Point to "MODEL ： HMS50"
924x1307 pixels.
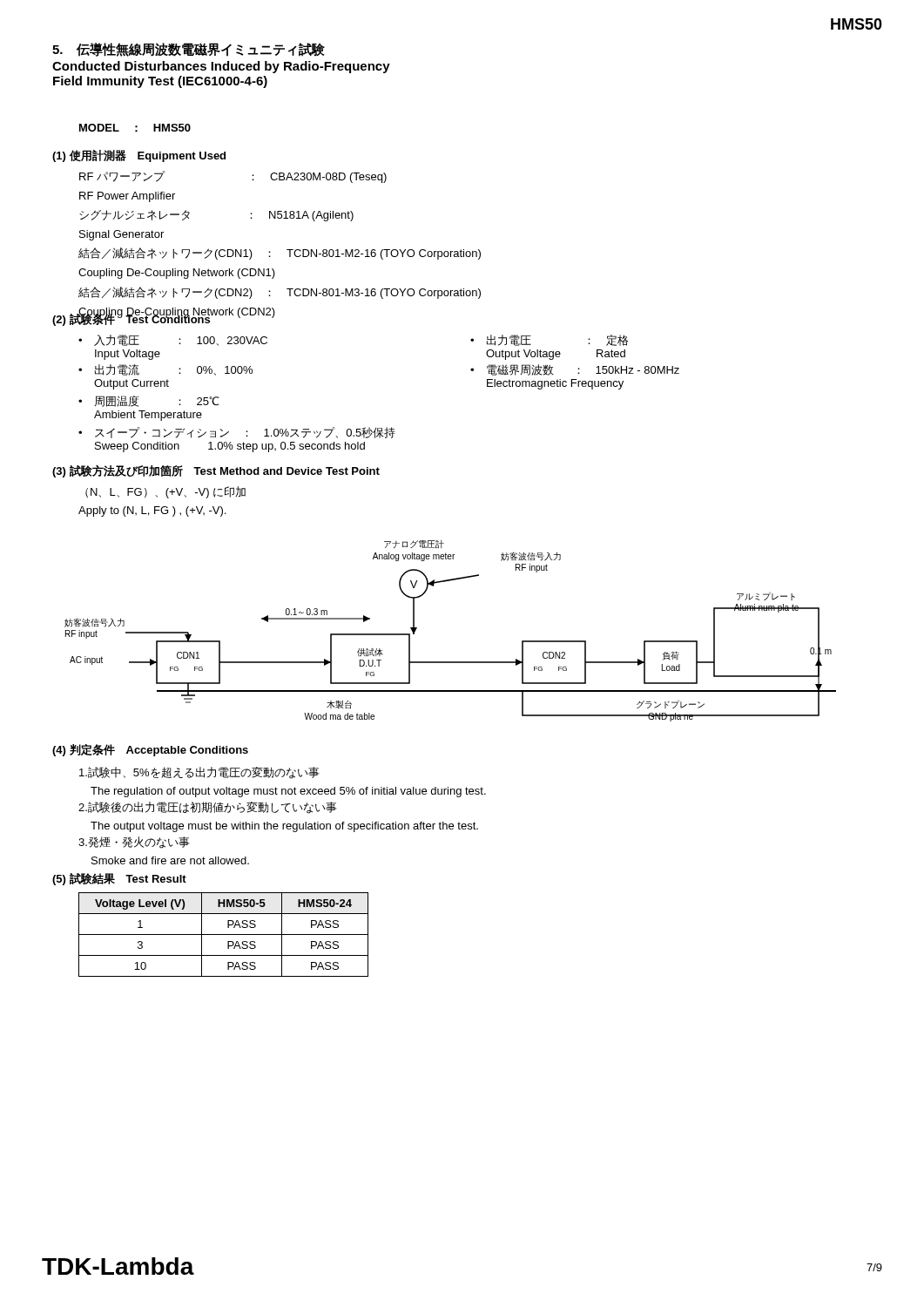point(135,128)
